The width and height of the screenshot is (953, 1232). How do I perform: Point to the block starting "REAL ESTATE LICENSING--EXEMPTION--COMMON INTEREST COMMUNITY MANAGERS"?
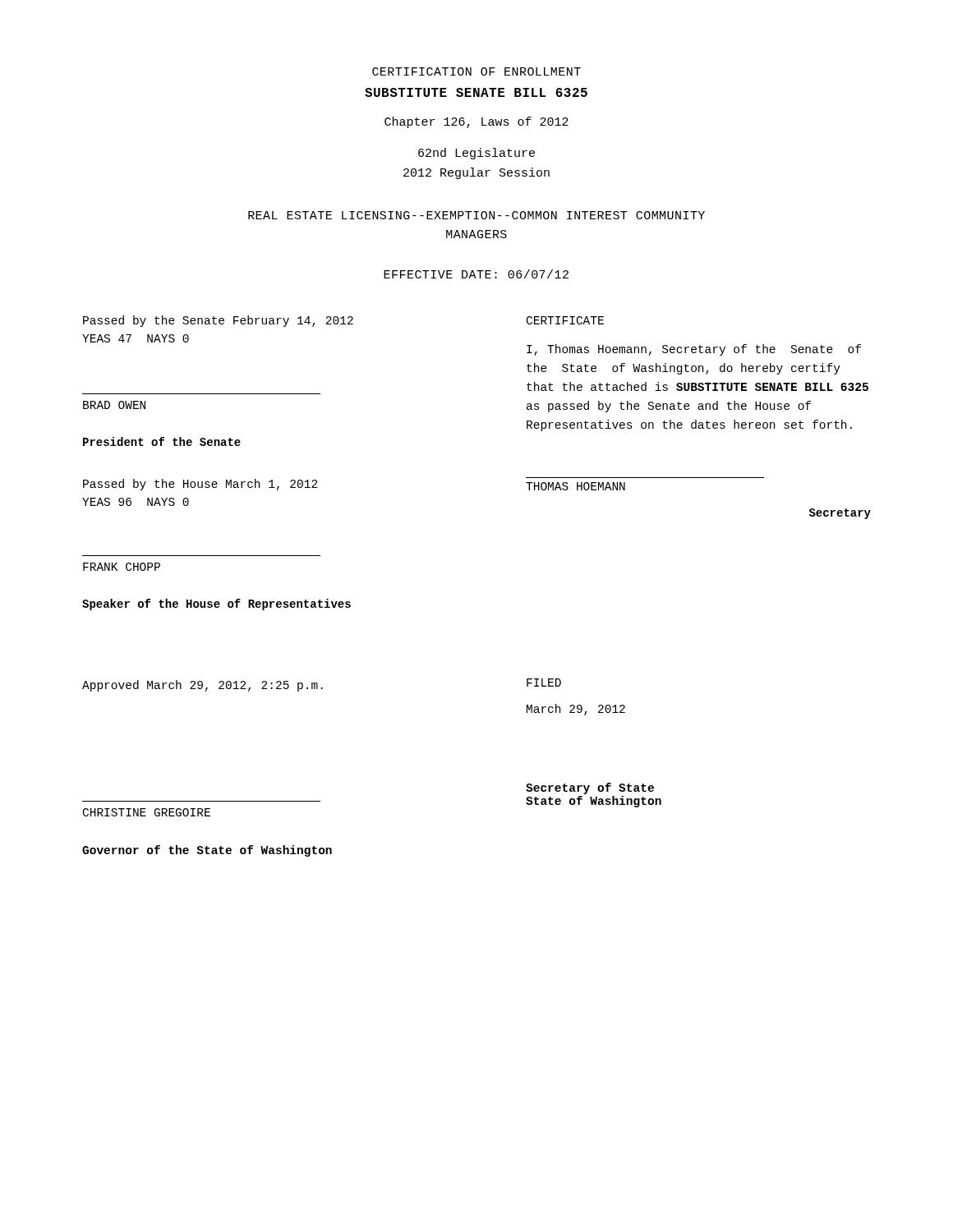(x=476, y=226)
